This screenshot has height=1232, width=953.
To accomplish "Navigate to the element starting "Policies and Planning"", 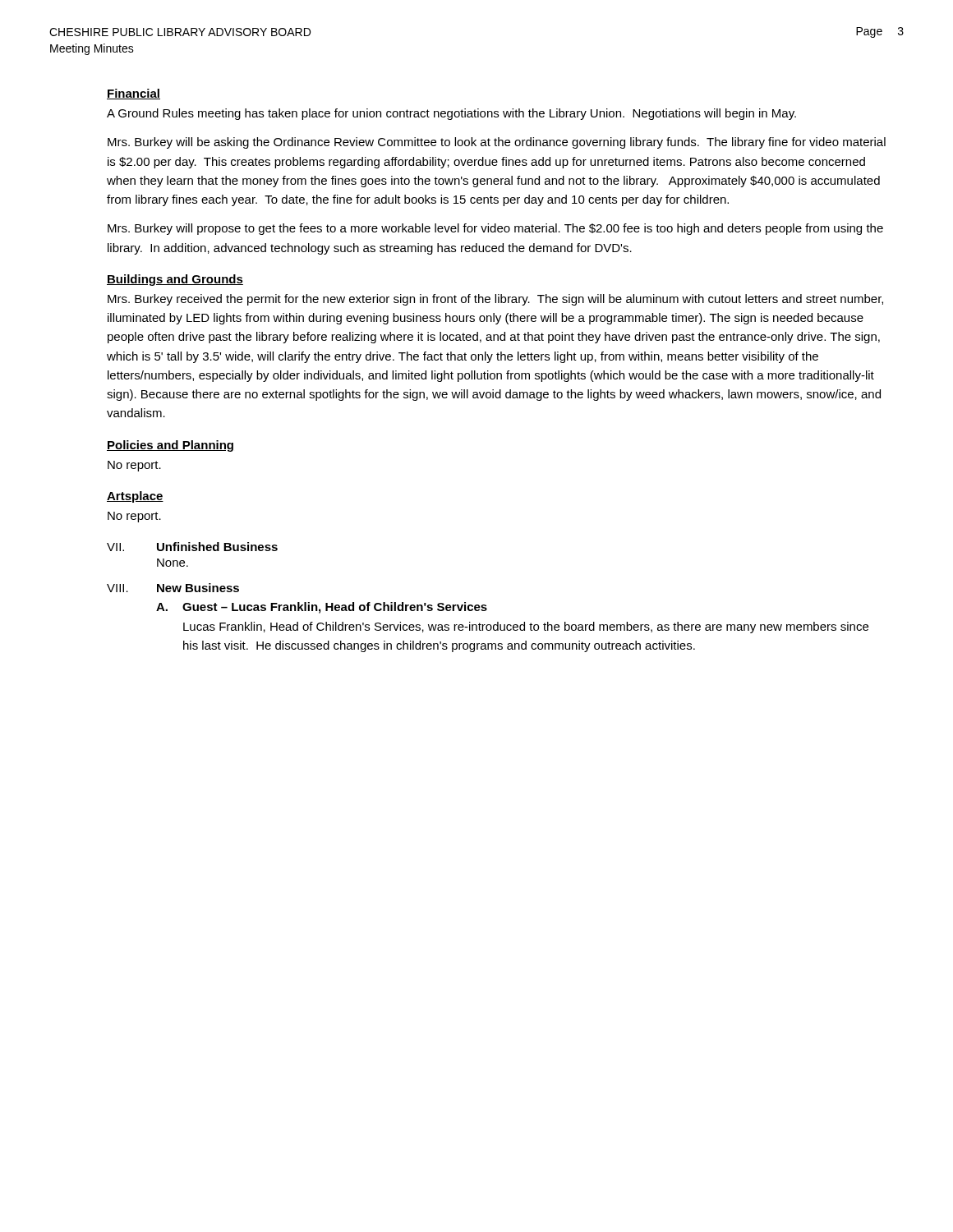I will point(170,444).
